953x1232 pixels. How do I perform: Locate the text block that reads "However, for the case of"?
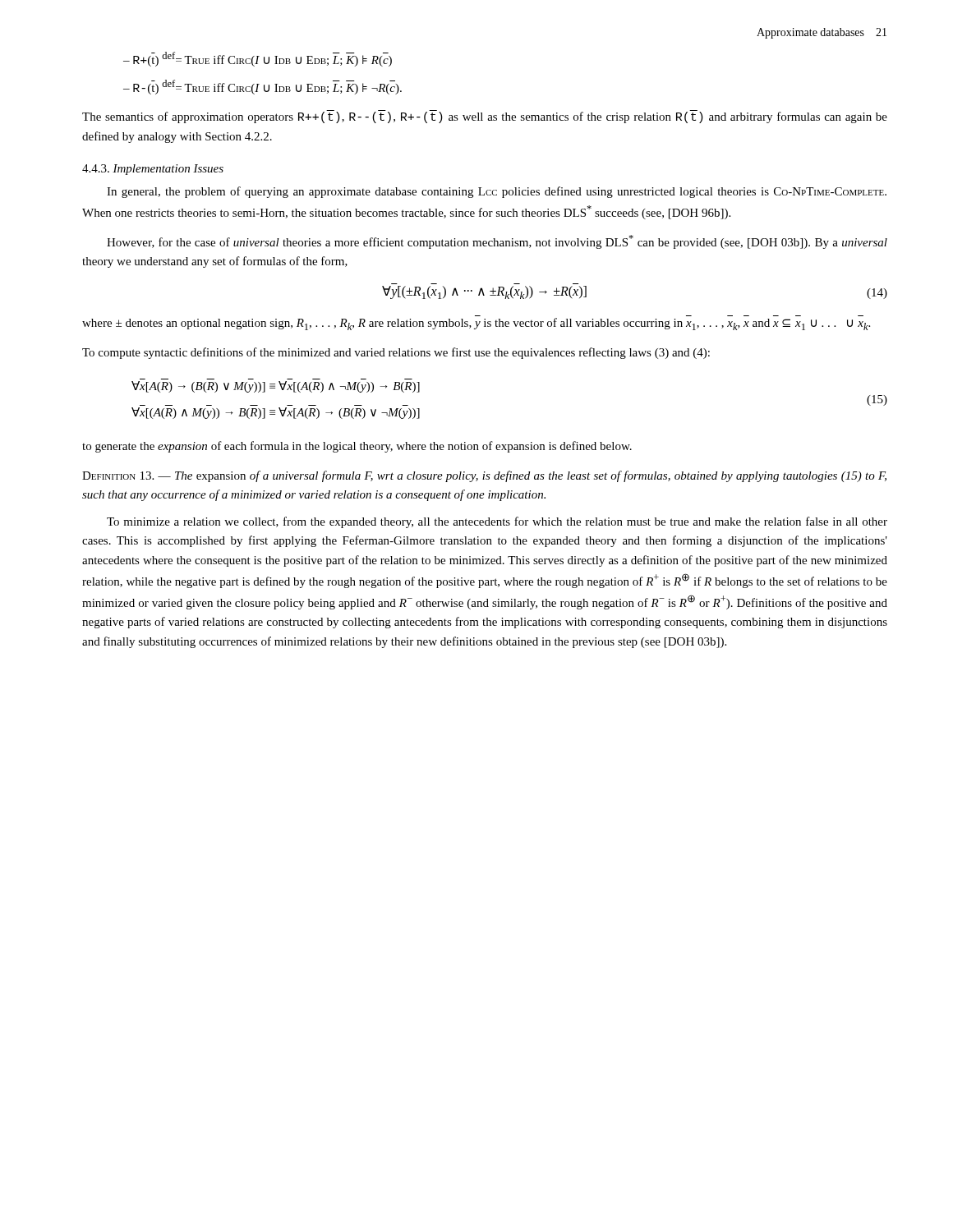click(485, 251)
